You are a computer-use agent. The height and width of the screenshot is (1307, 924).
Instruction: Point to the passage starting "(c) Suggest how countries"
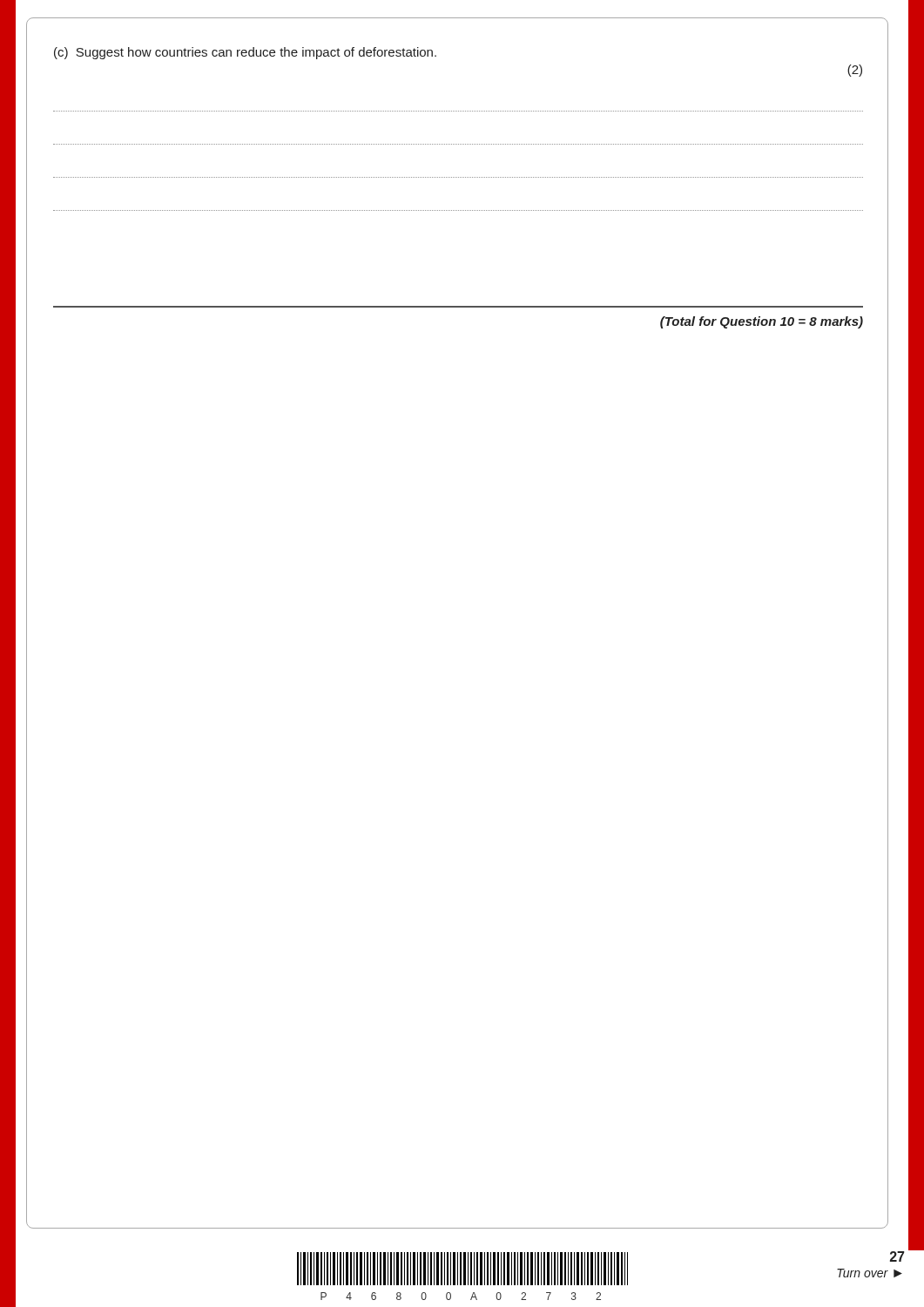(x=245, y=52)
